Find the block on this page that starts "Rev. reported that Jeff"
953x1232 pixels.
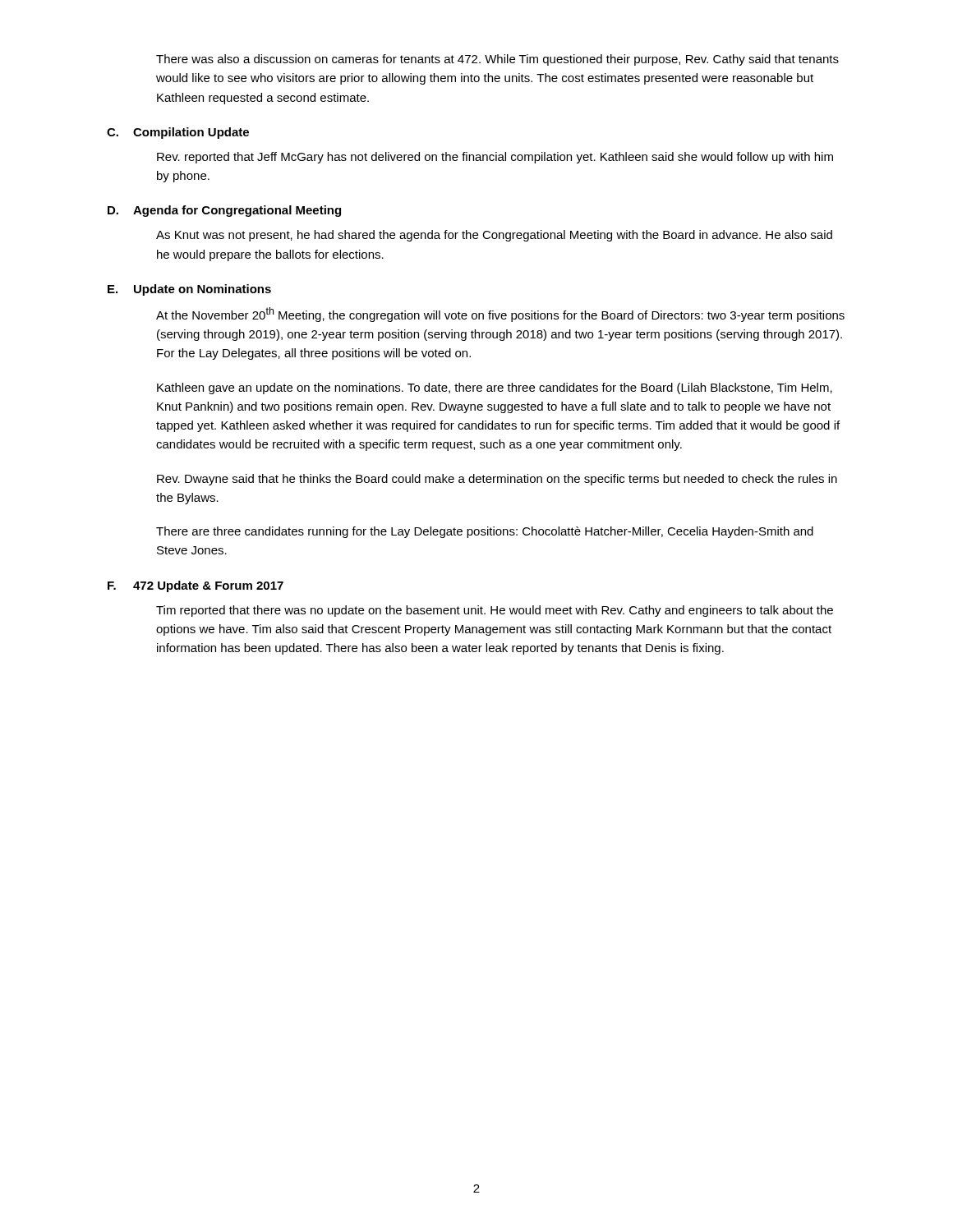(501, 166)
